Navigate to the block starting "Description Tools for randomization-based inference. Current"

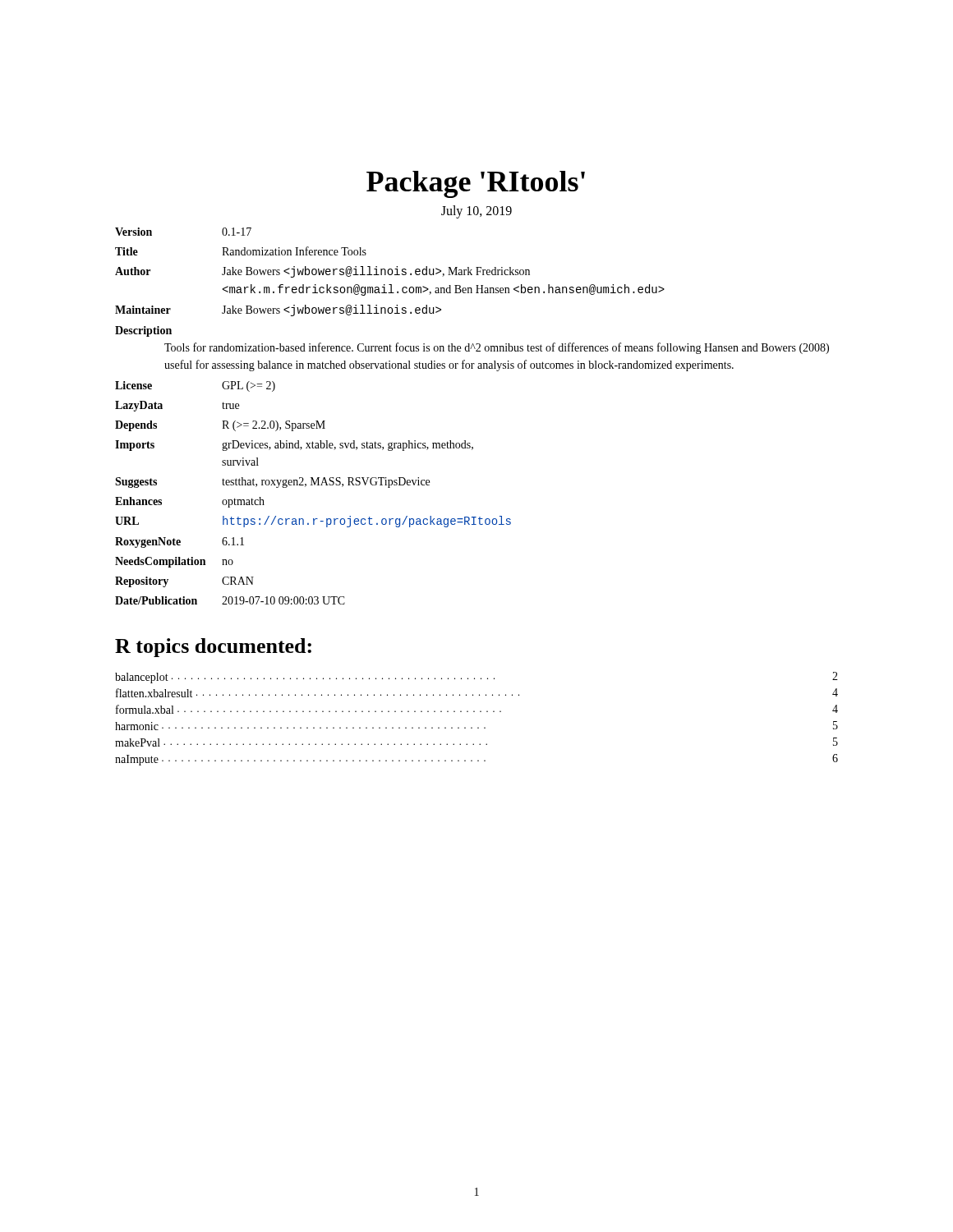[476, 348]
